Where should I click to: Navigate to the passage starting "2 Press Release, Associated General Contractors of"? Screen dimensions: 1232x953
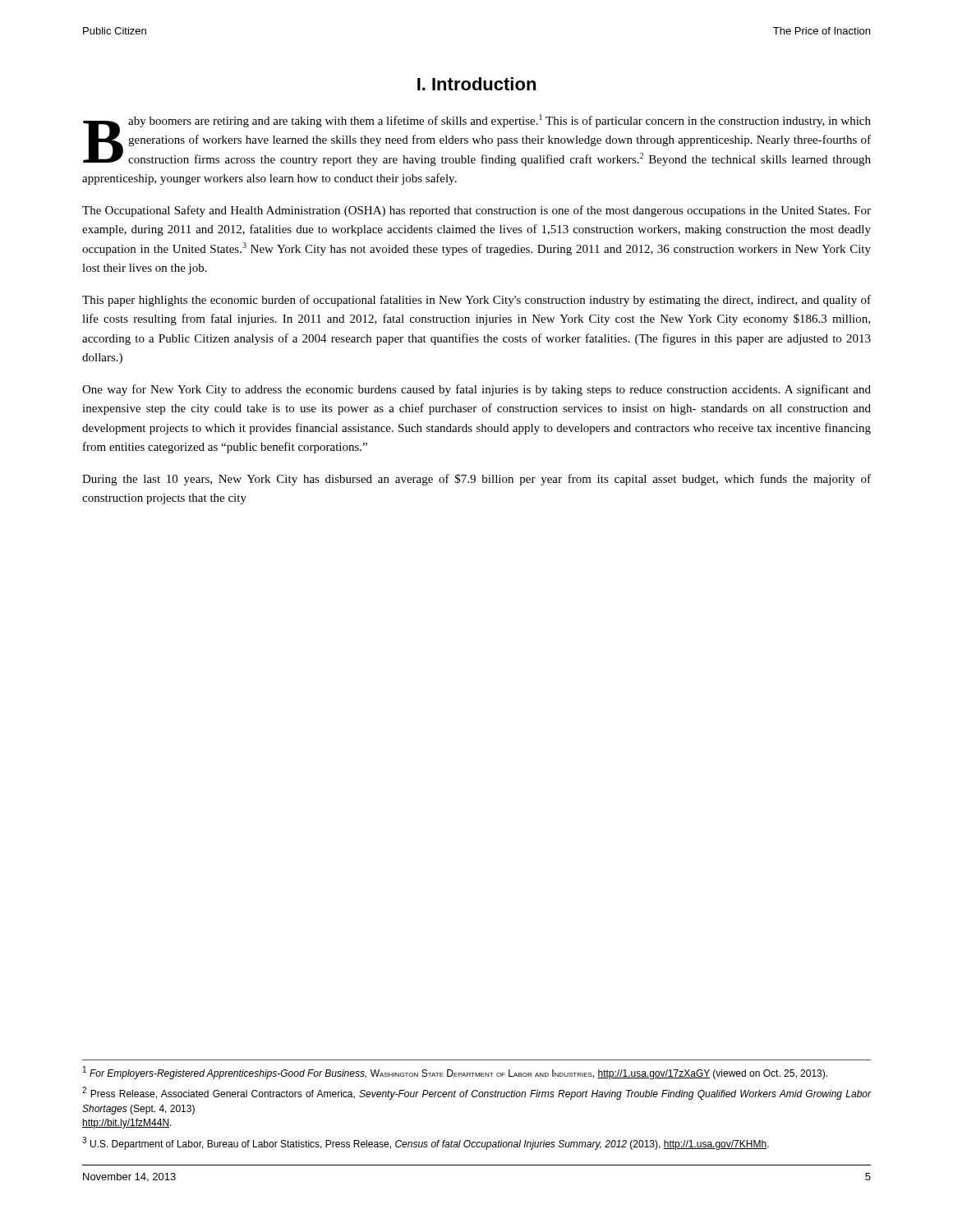[x=476, y=1108]
